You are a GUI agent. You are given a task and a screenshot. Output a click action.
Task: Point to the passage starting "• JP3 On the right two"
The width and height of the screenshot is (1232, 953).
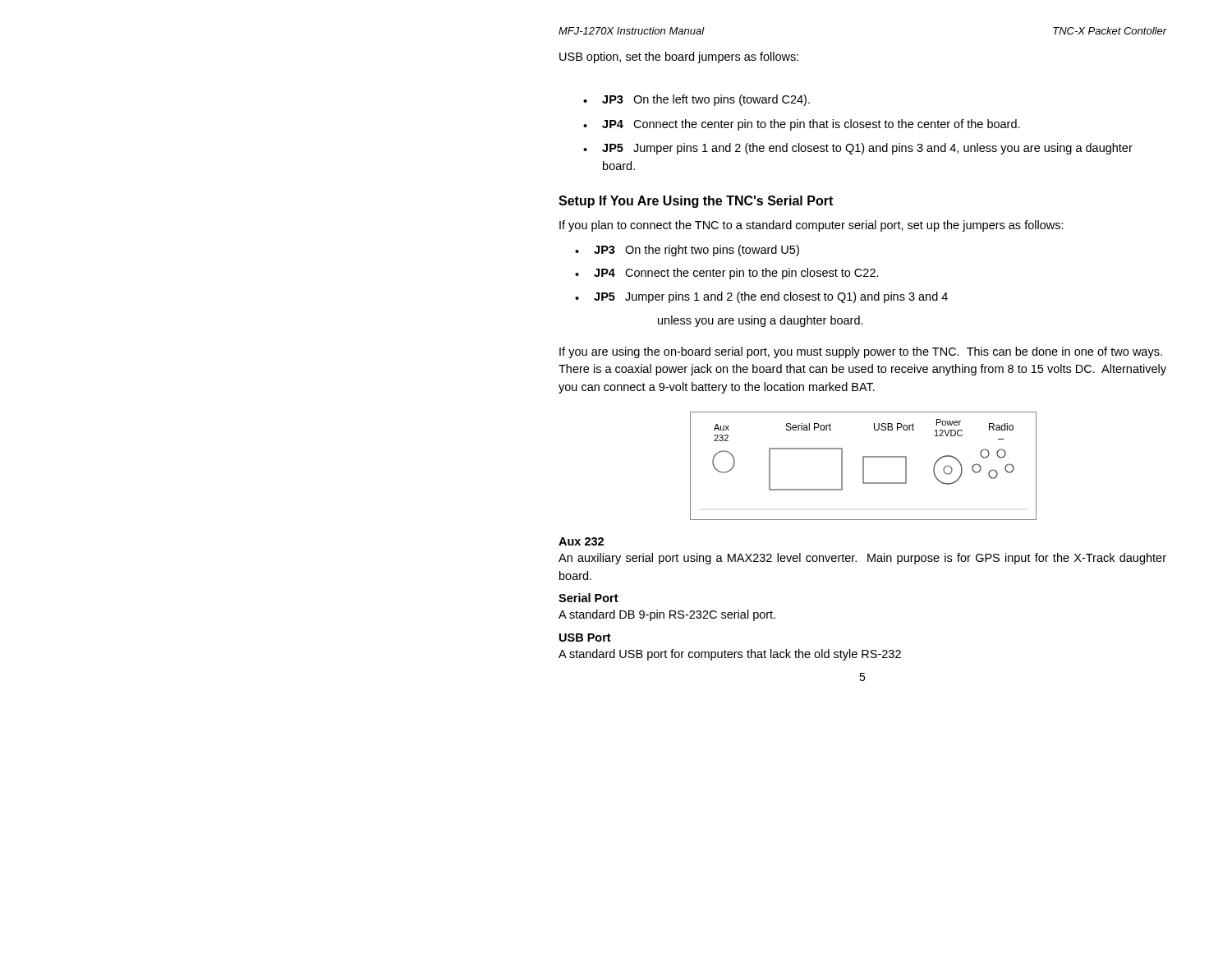tap(687, 251)
